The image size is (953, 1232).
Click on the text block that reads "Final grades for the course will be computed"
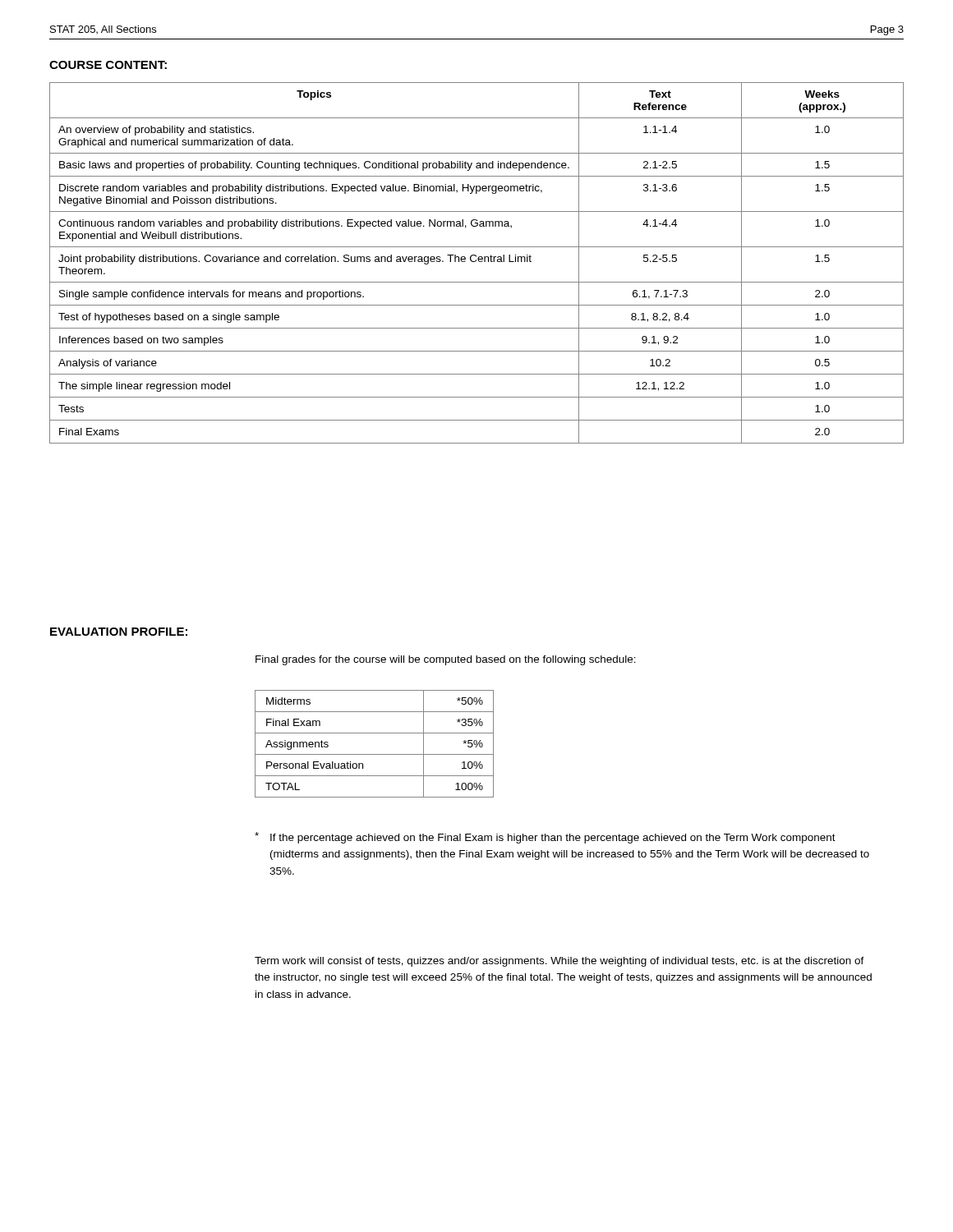[445, 659]
